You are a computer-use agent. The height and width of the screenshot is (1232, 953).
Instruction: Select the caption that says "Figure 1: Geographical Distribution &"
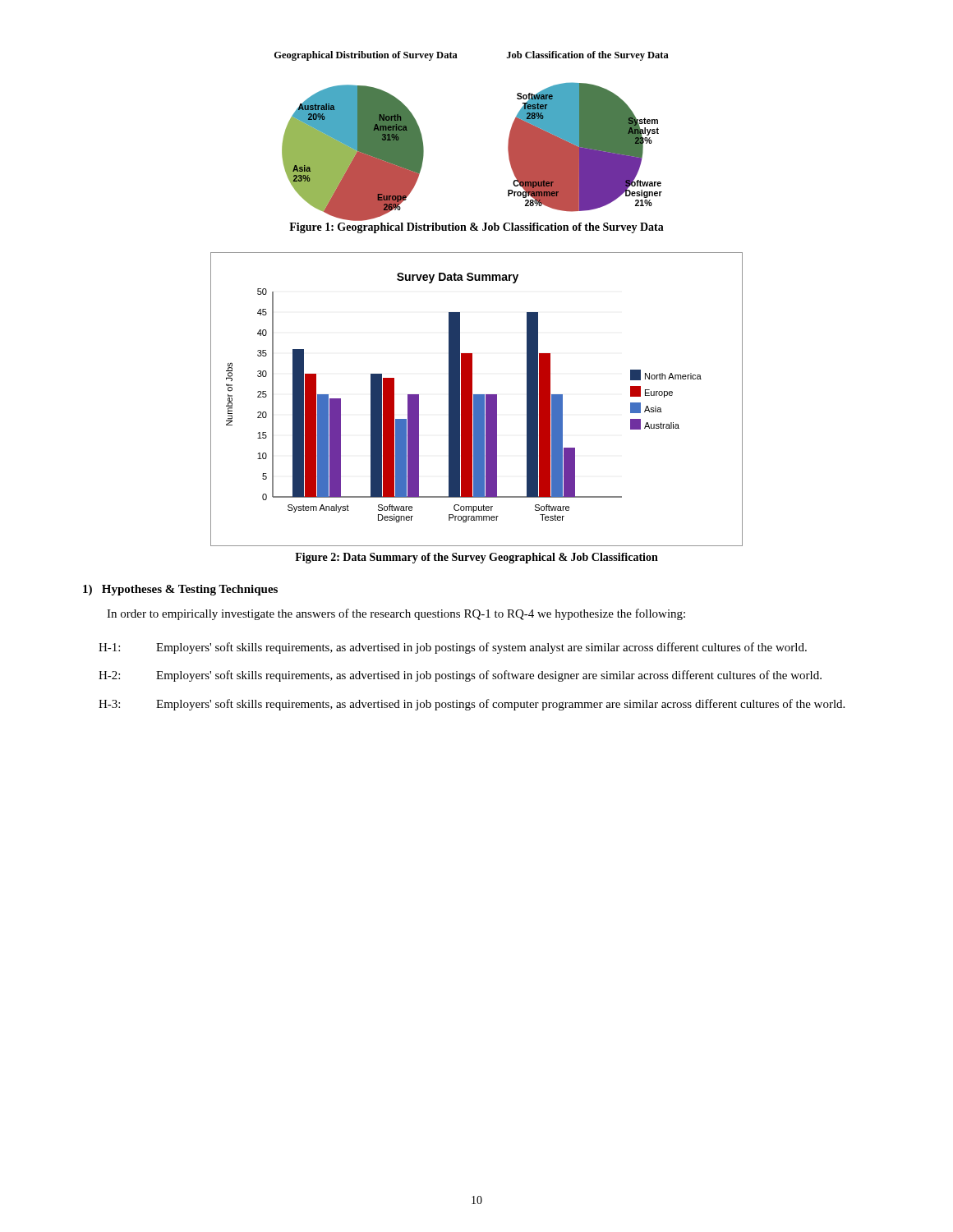476,227
